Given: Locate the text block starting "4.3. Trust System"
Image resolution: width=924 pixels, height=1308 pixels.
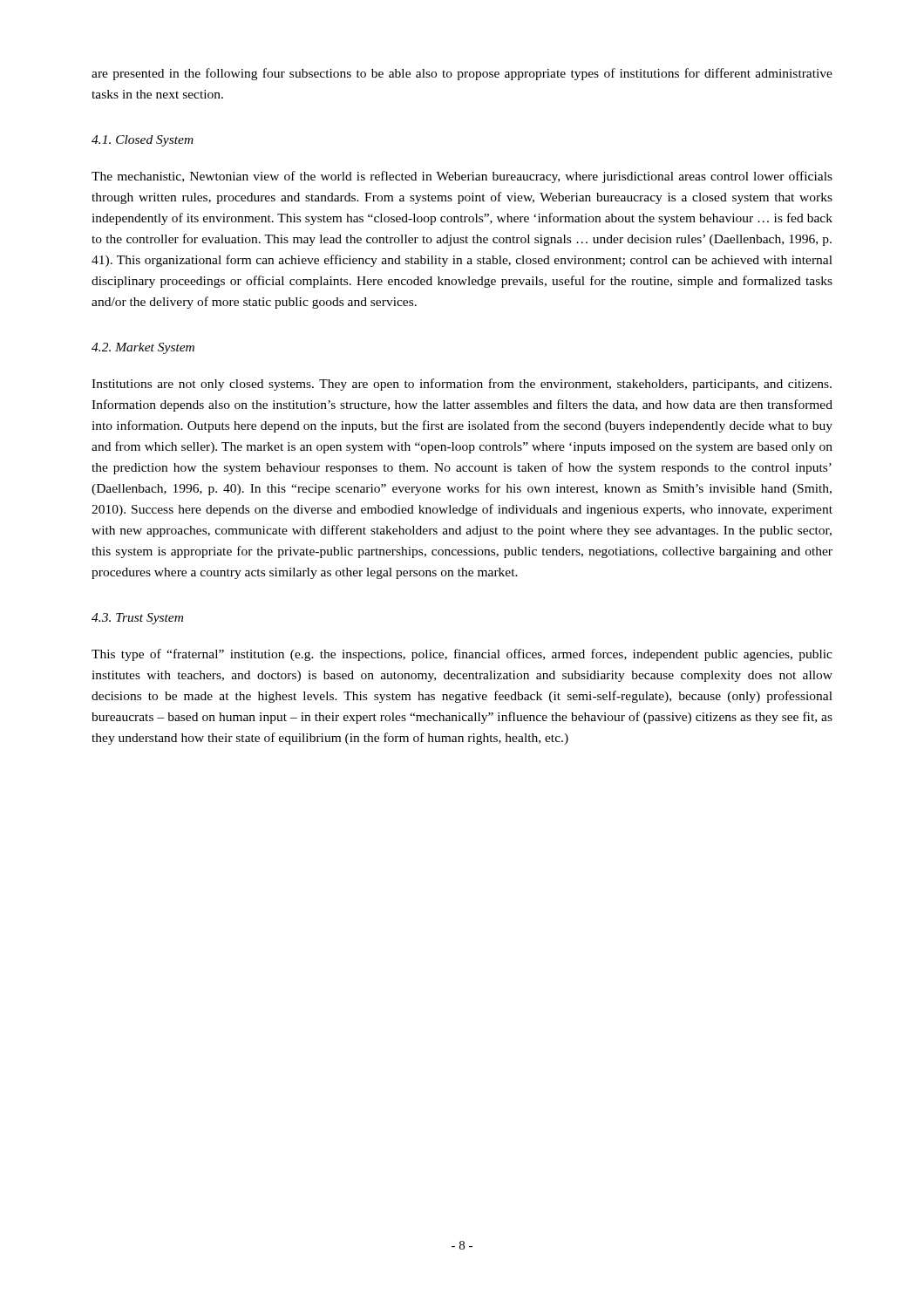Looking at the screenshot, I should (x=138, y=617).
